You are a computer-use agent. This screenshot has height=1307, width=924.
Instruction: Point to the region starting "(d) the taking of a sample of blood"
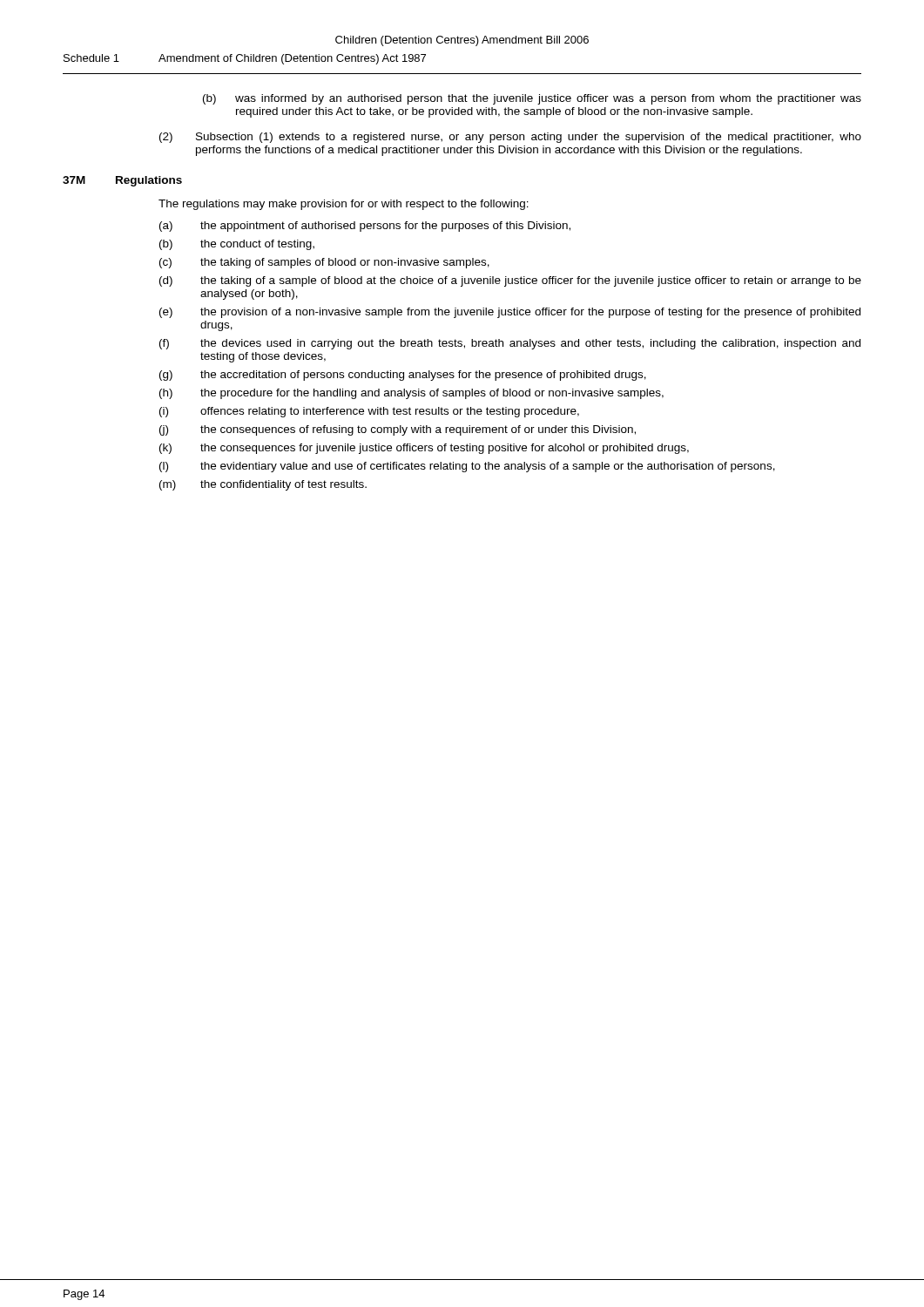[x=510, y=287]
